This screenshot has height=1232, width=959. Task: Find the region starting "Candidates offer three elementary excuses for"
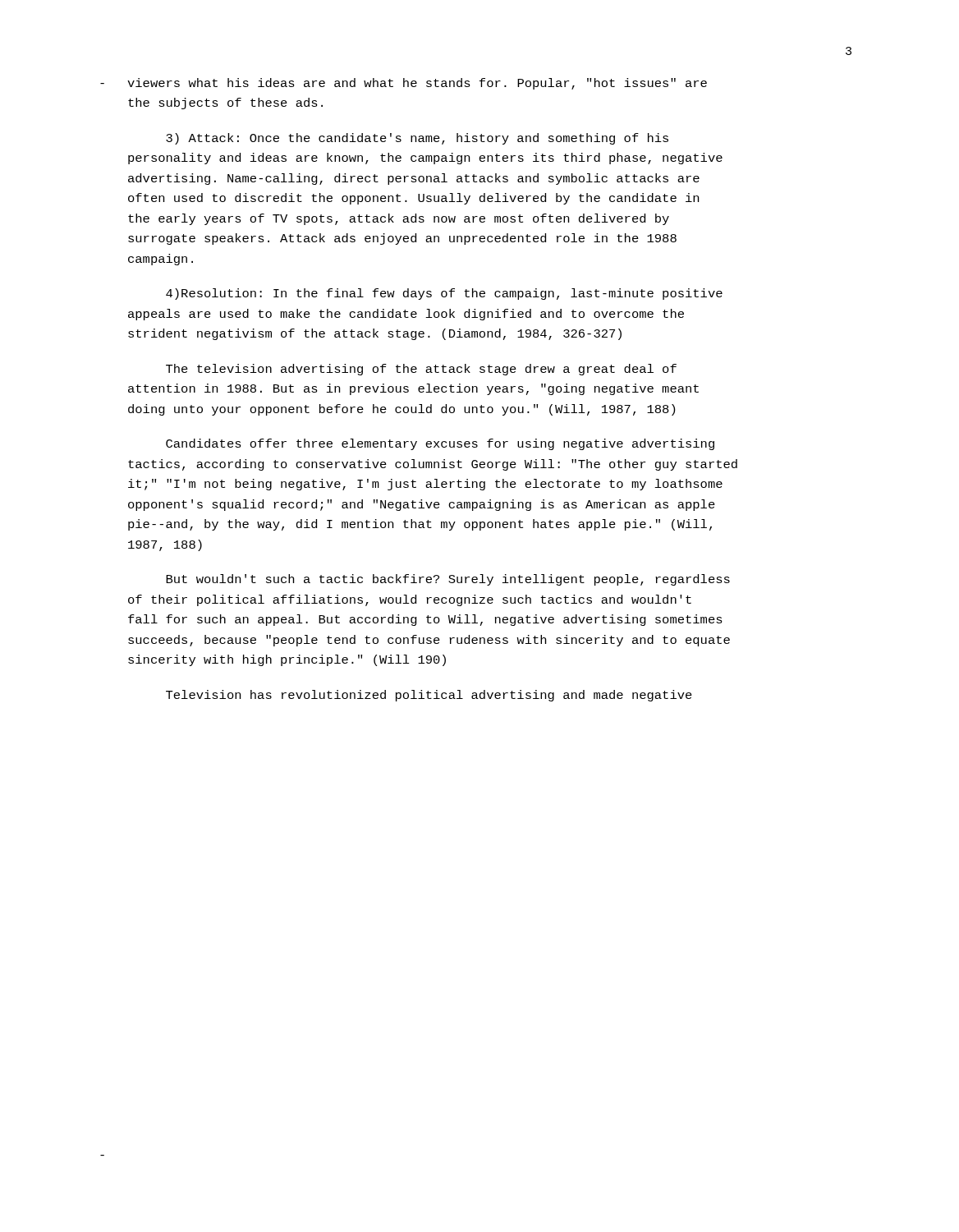coord(433,495)
